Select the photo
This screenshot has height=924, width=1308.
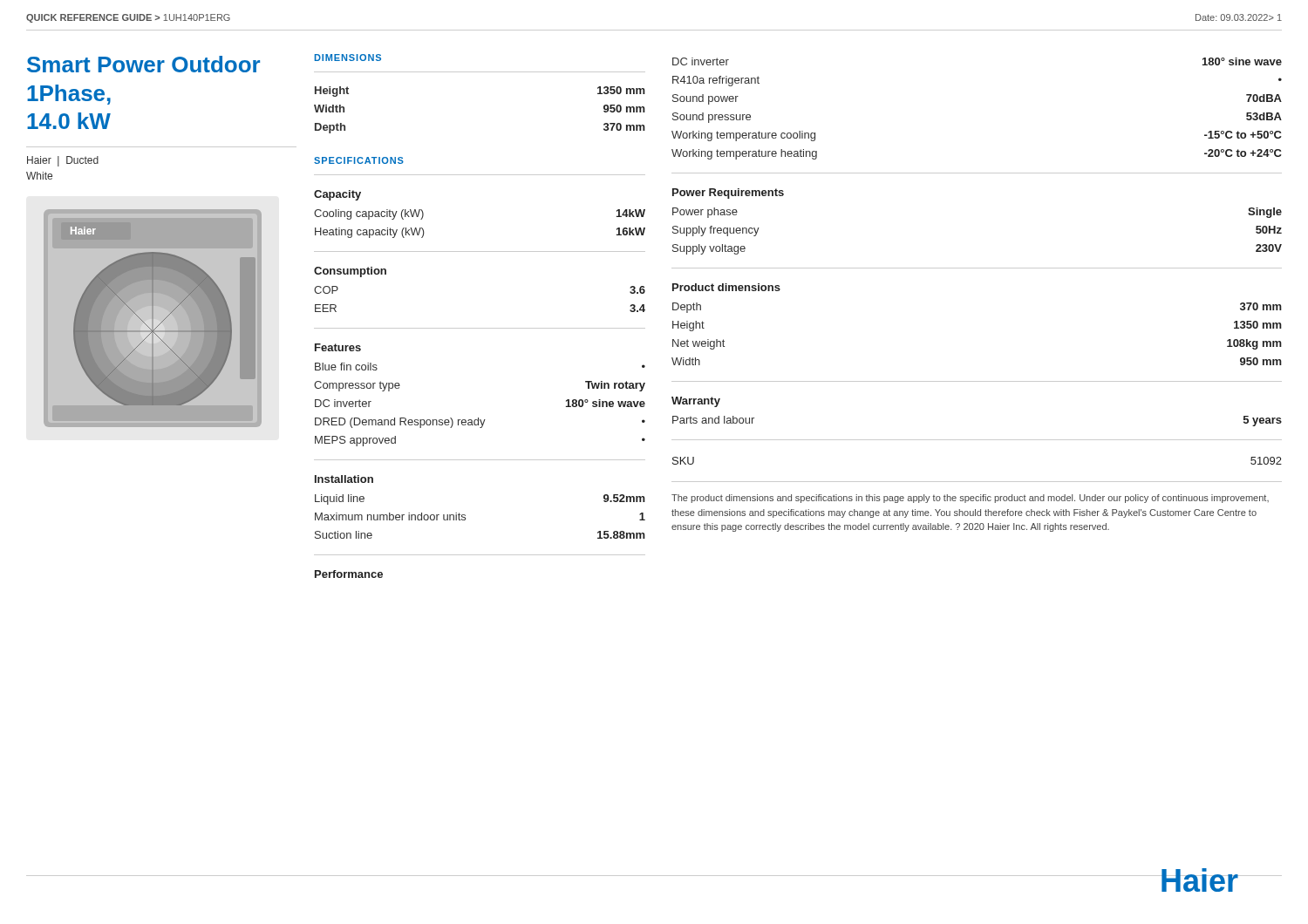[153, 318]
